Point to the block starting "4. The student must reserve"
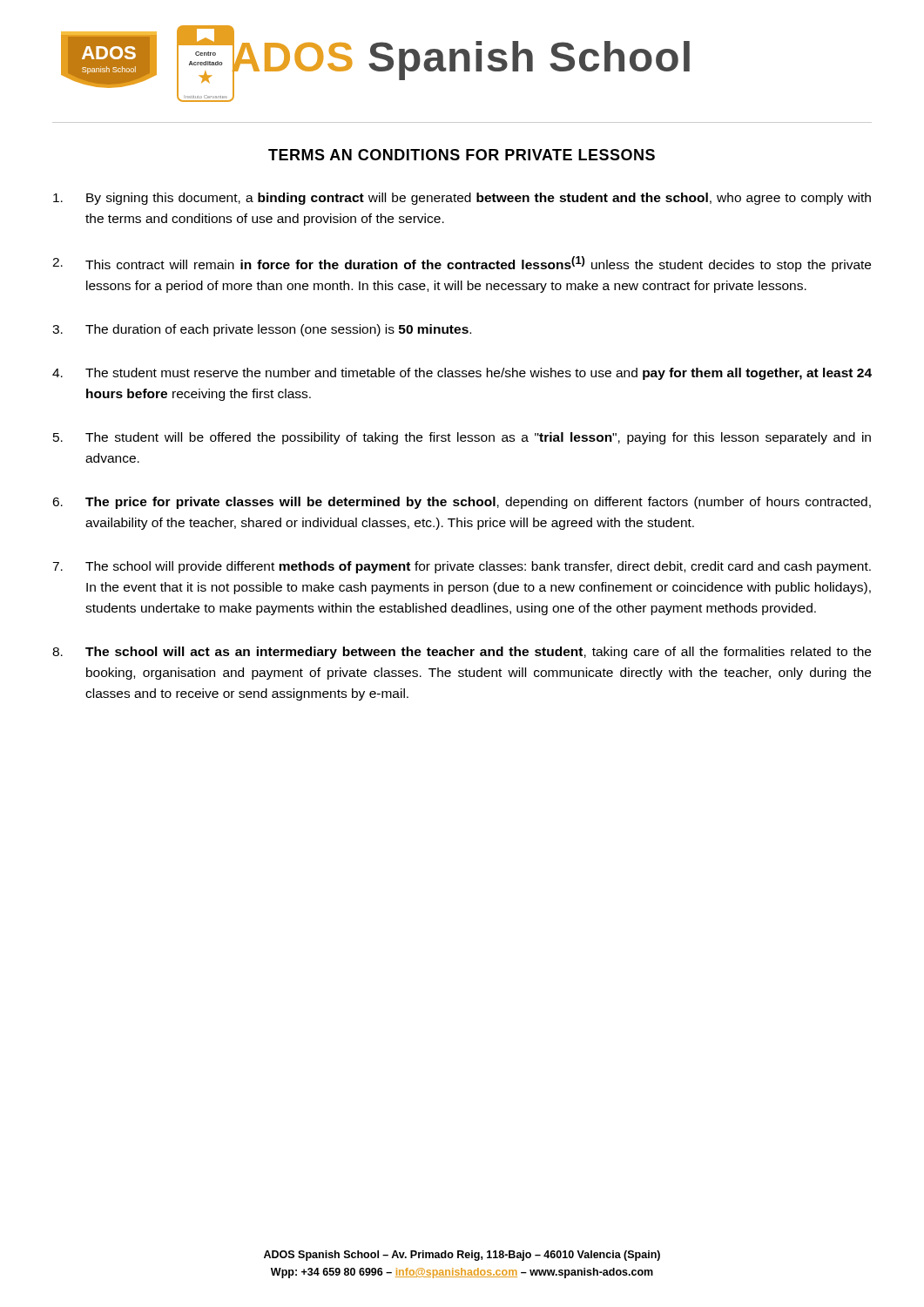924x1307 pixels. point(462,384)
